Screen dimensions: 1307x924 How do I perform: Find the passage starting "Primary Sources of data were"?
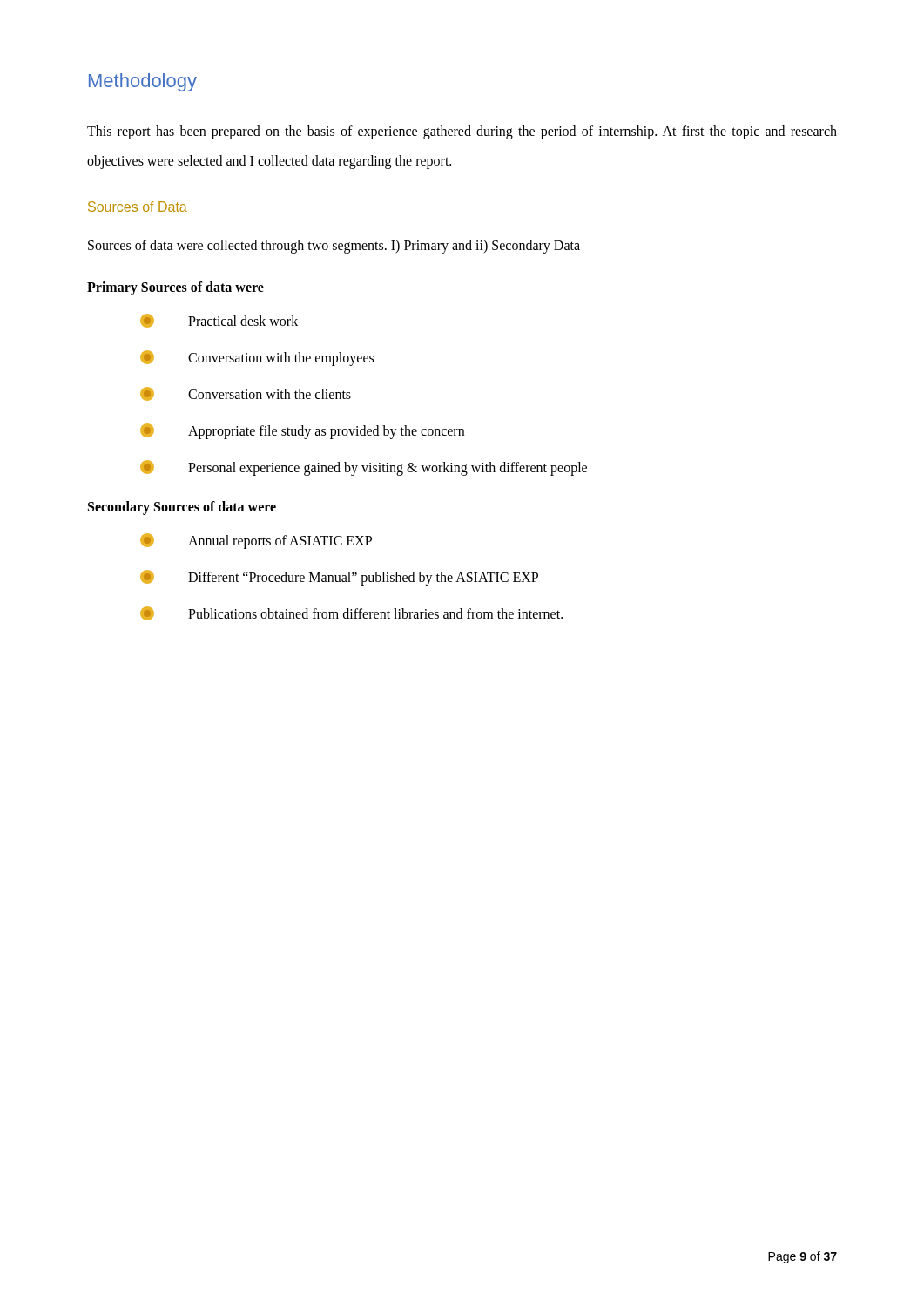pyautogui.click(x=175, y=288)
